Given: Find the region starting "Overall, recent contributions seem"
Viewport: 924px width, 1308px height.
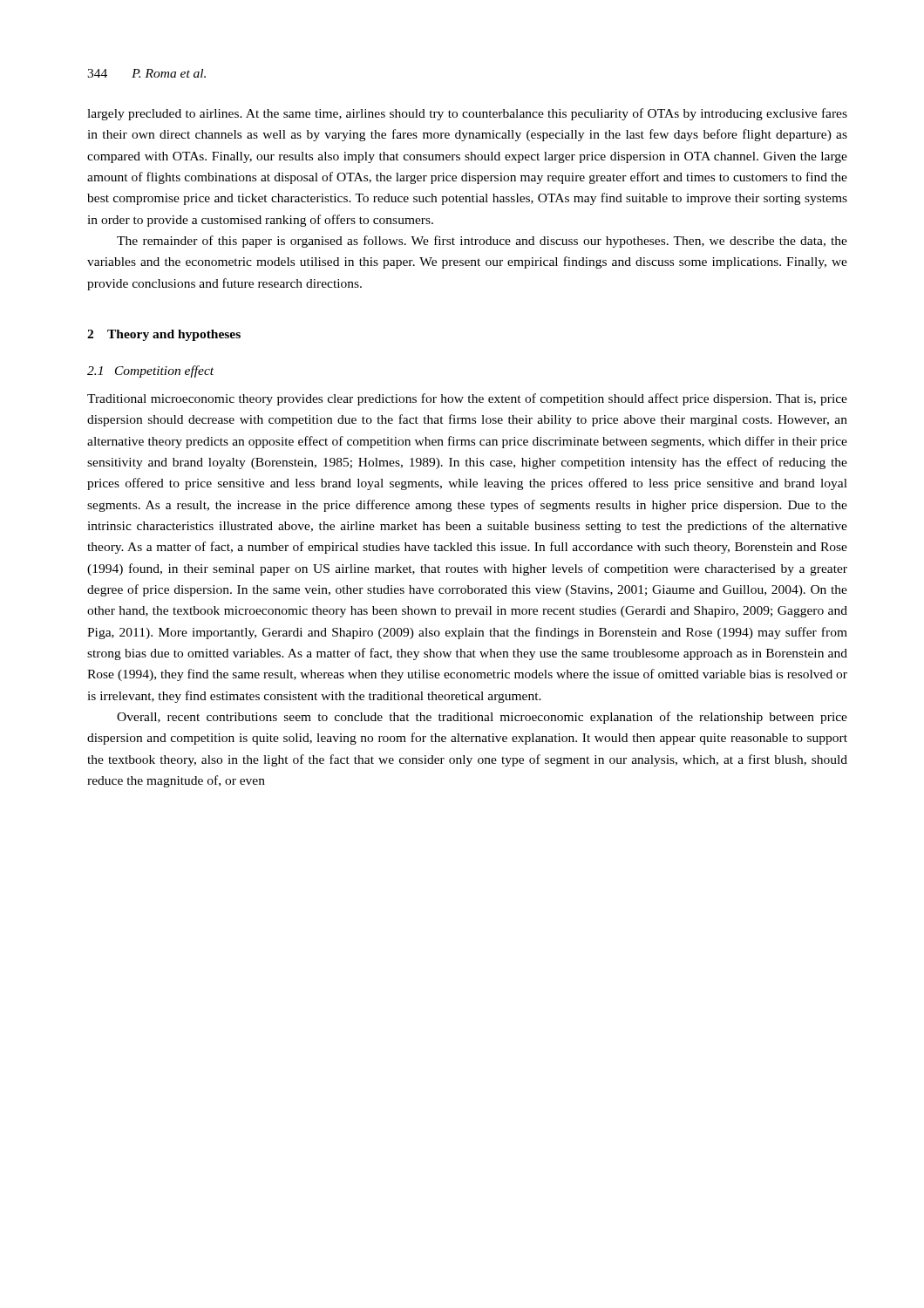Looking at the screenshot, I should (x=467, y=749).
